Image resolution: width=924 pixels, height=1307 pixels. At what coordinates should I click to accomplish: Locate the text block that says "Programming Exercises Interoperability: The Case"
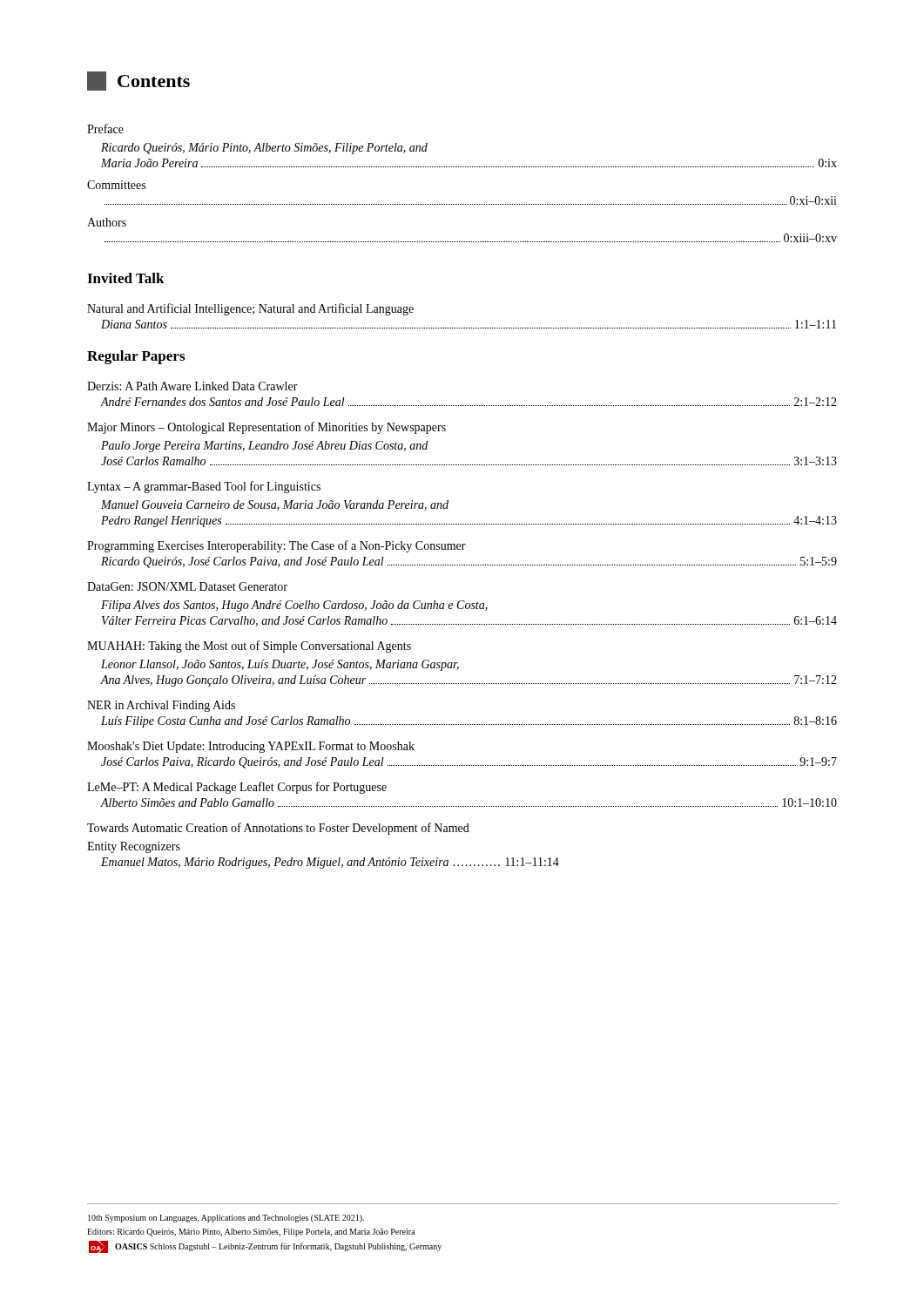click(462, 553)
